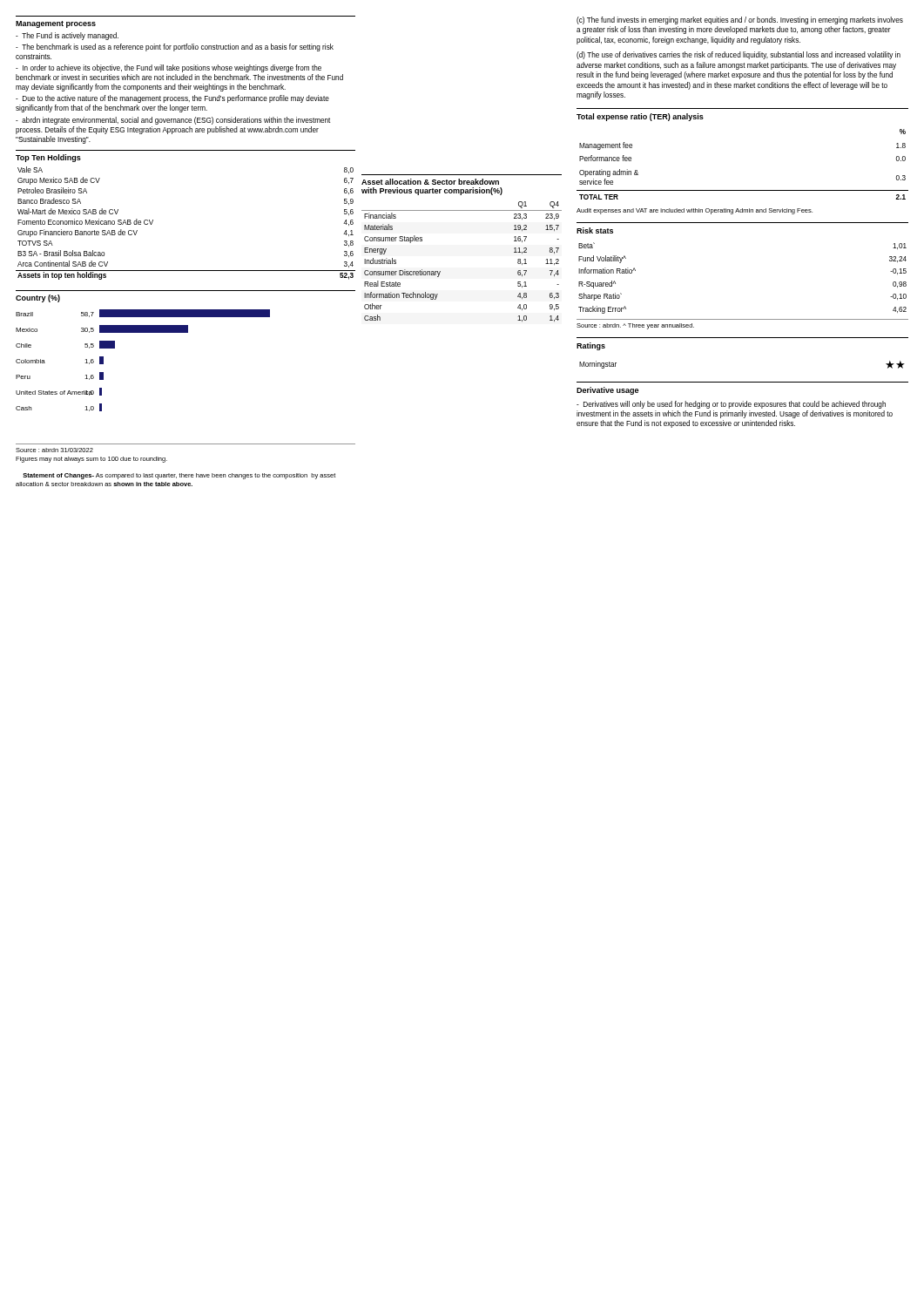Select the section header that reads "Risk stats"
This screenshot has height=1307, width=924.
coord(595,231)
